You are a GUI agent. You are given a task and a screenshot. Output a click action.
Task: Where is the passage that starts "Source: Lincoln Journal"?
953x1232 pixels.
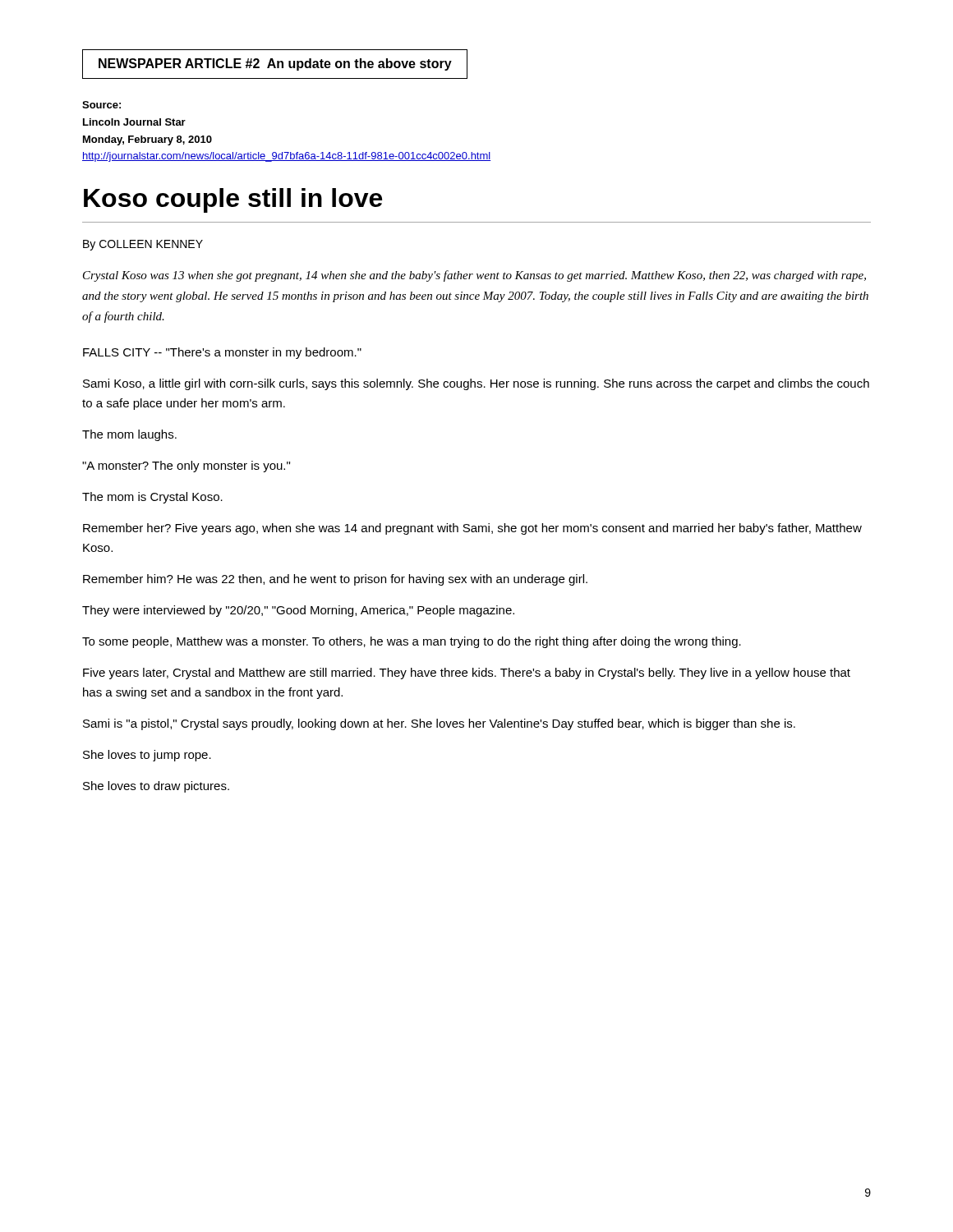pyautogui.click(x=101, y=105)
